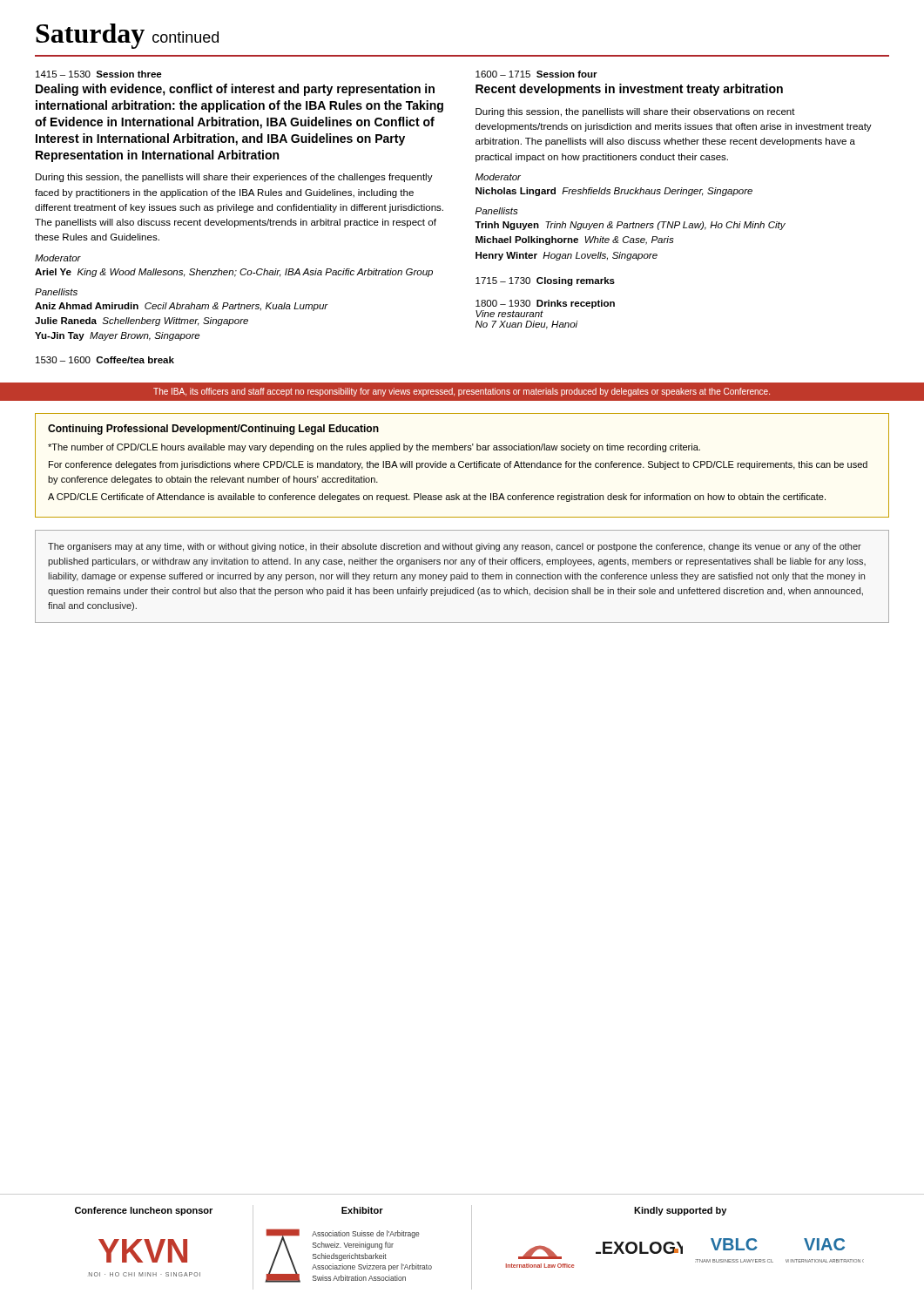Navigate to the block starting "A CPD/CLE Certificate of Attendance"

[437, 497]
